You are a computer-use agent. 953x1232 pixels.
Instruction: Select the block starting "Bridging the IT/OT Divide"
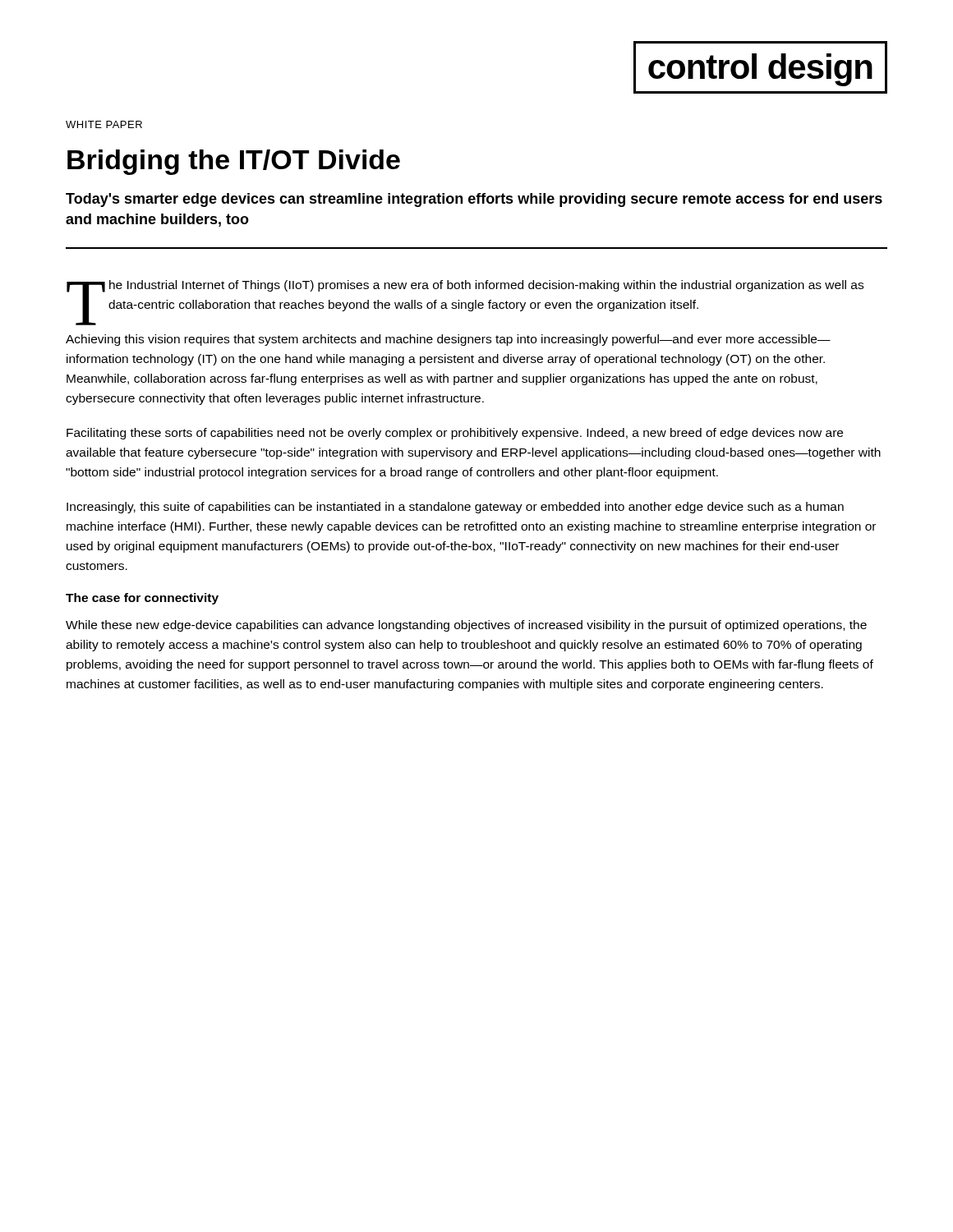click(x=233, y=159)
